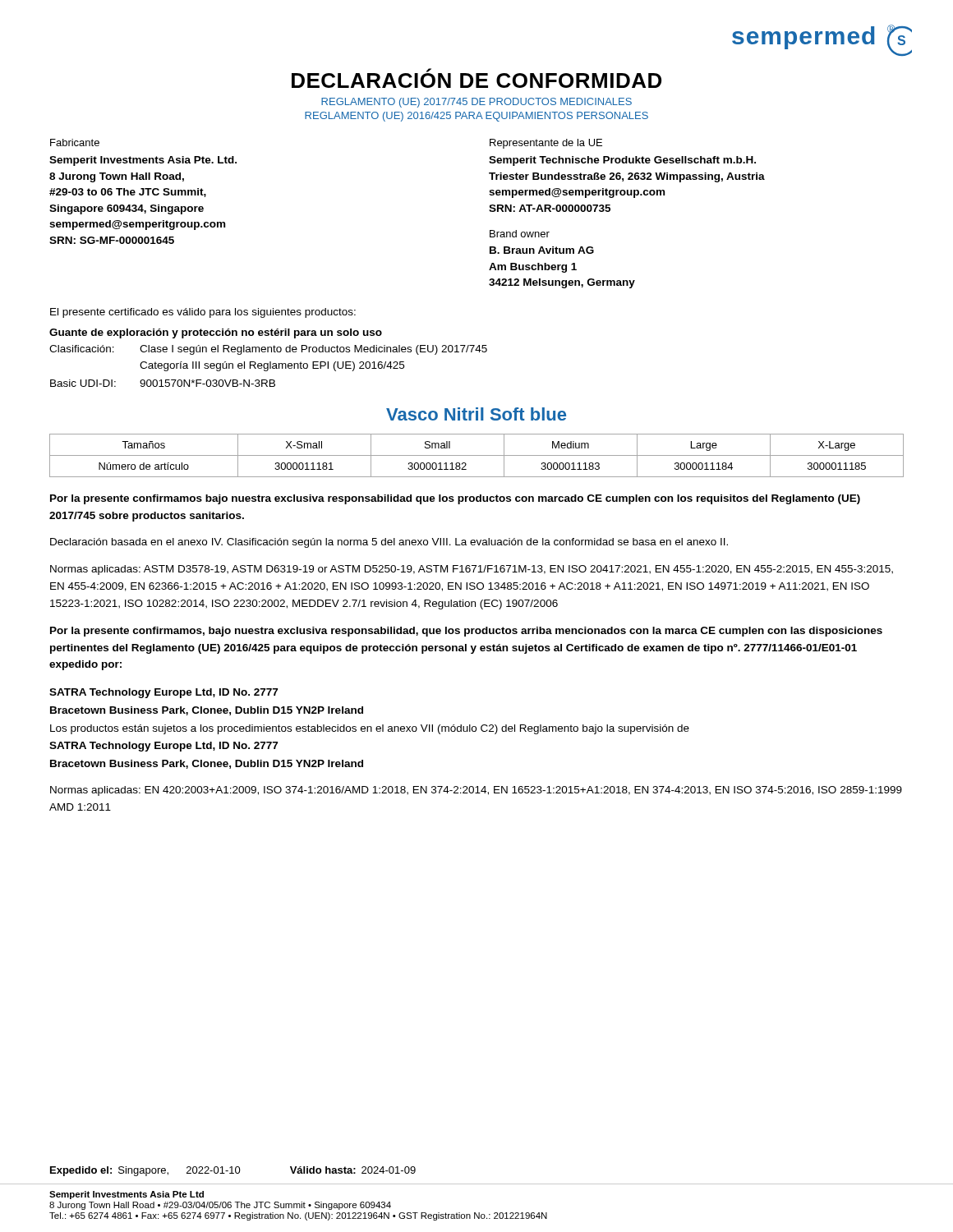Point to "Representante de la UE"
Viewport: 953px width, 1232px height.
pos(546,143)
